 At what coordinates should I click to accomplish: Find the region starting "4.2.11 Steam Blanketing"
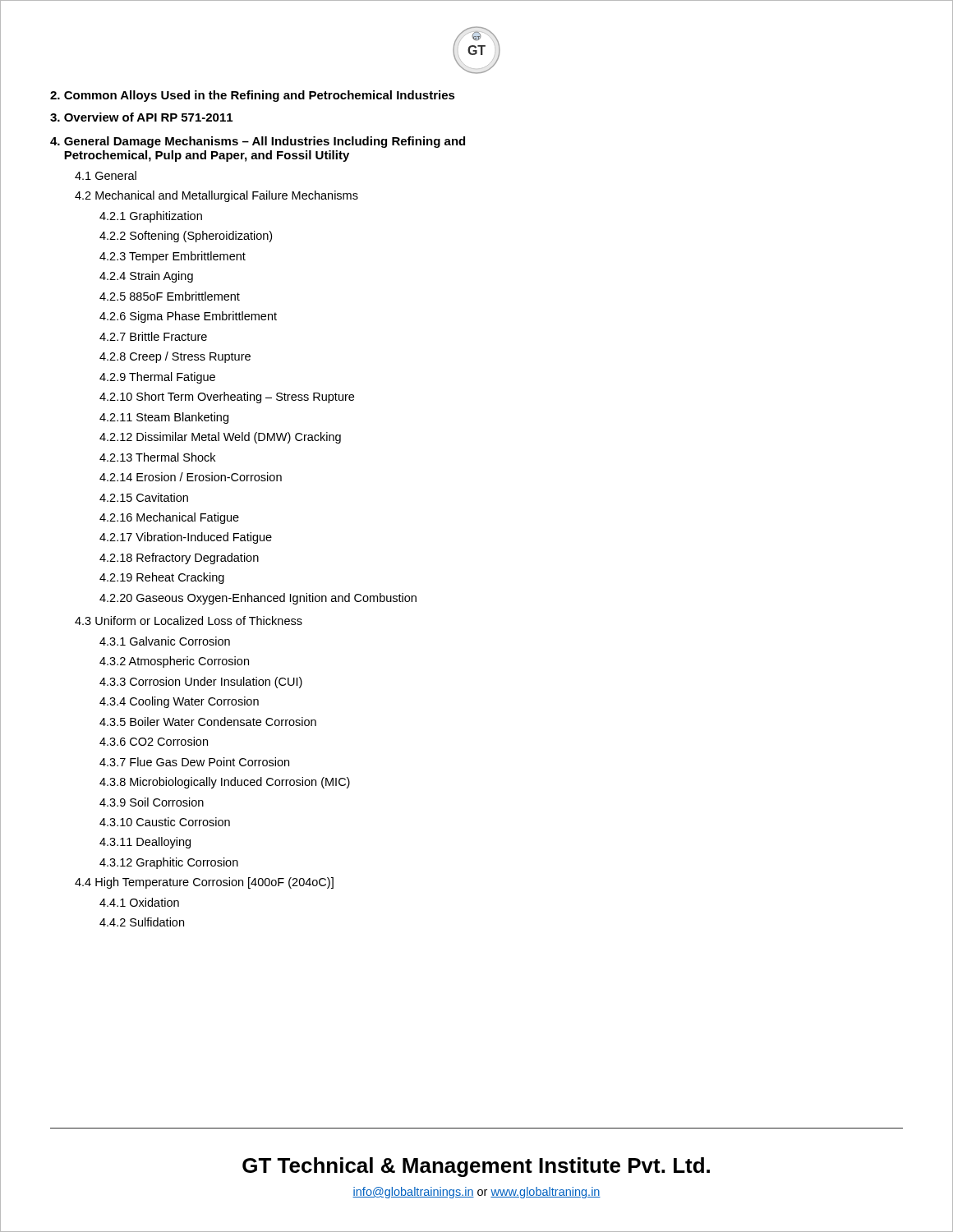(164, 417)
